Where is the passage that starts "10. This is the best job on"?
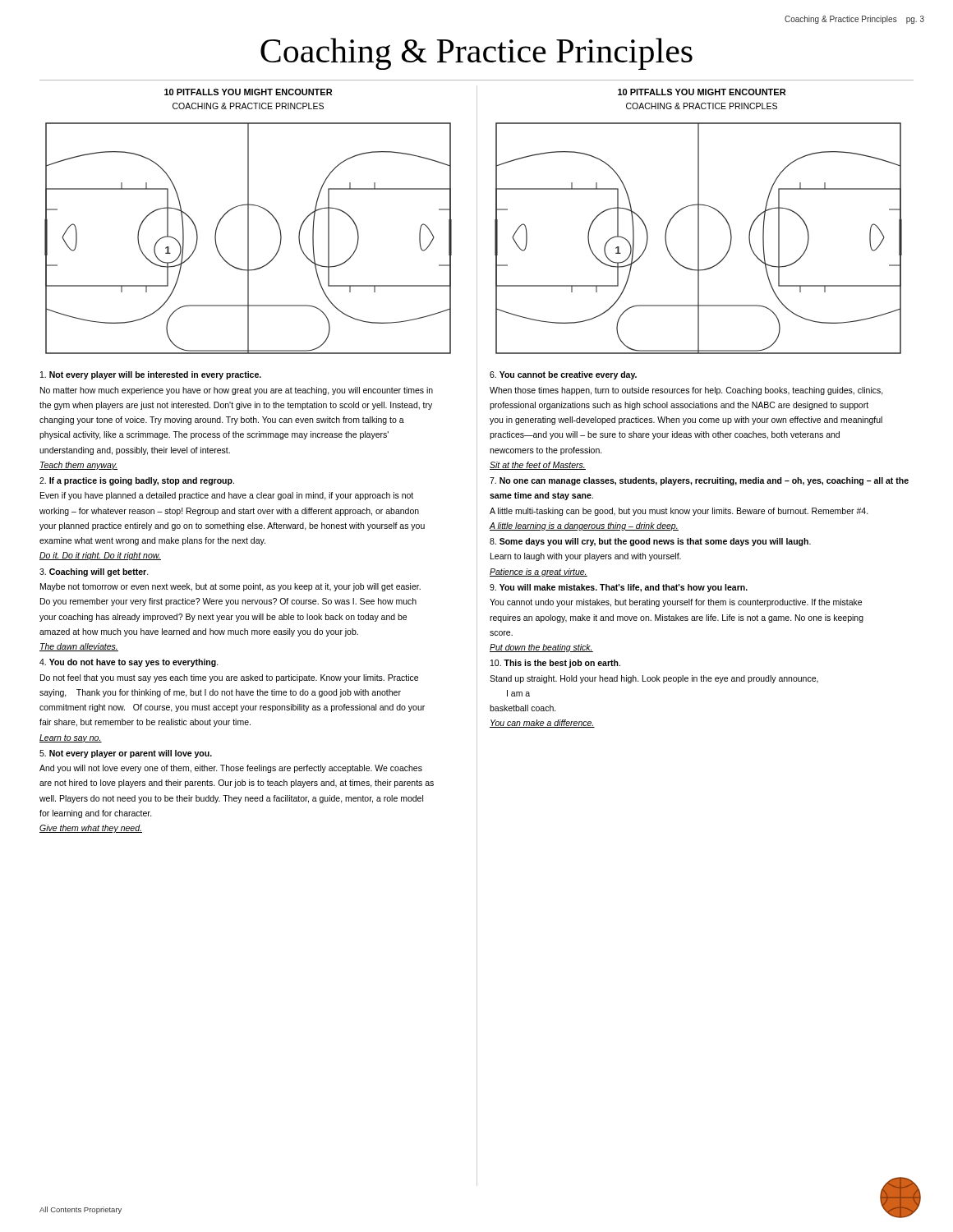The width and height of the screenshot is (953, 1232). 555,664
